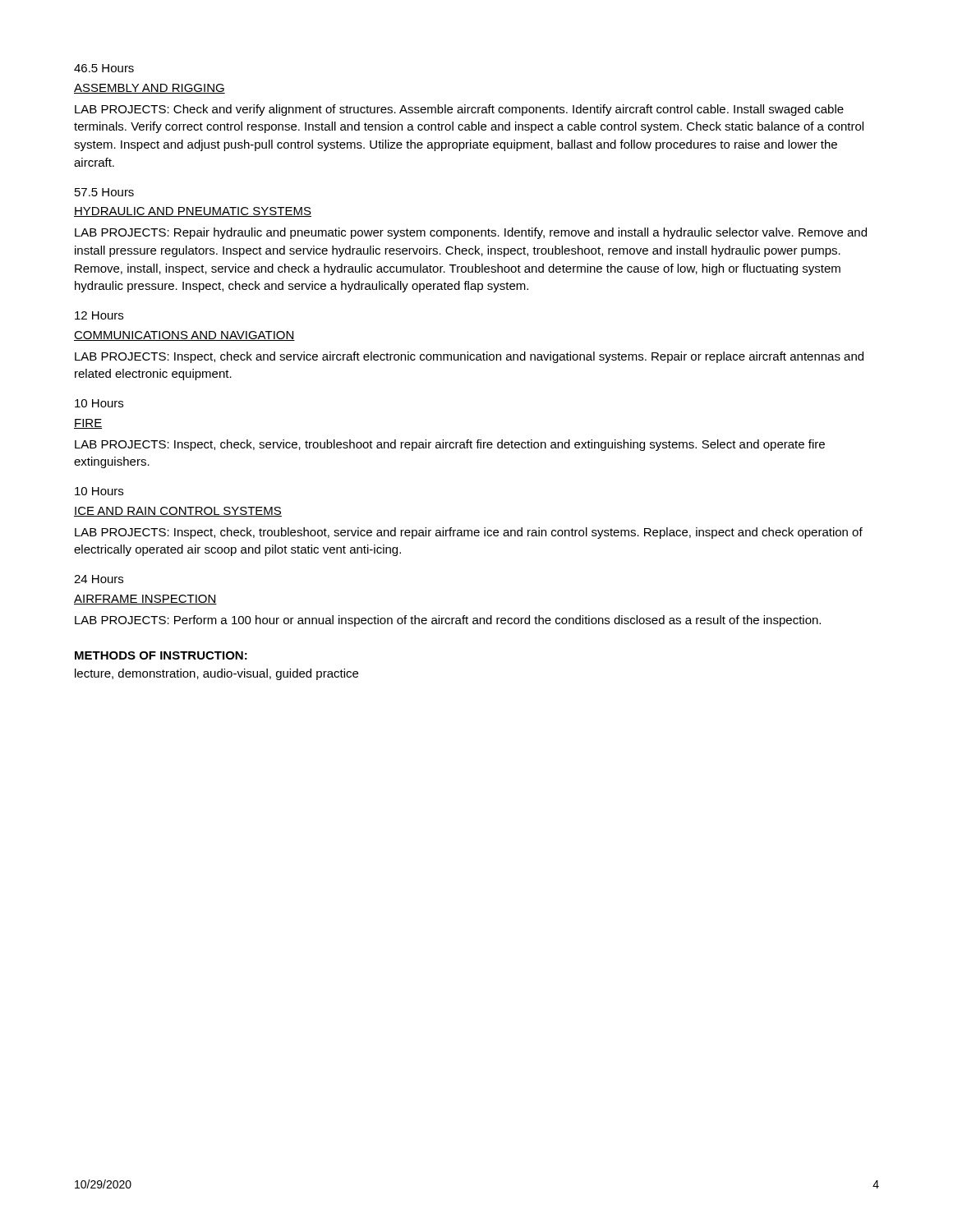Select the region starting "lecture, demonstration, audio-visual, guided practice"

tap(216, 673)
